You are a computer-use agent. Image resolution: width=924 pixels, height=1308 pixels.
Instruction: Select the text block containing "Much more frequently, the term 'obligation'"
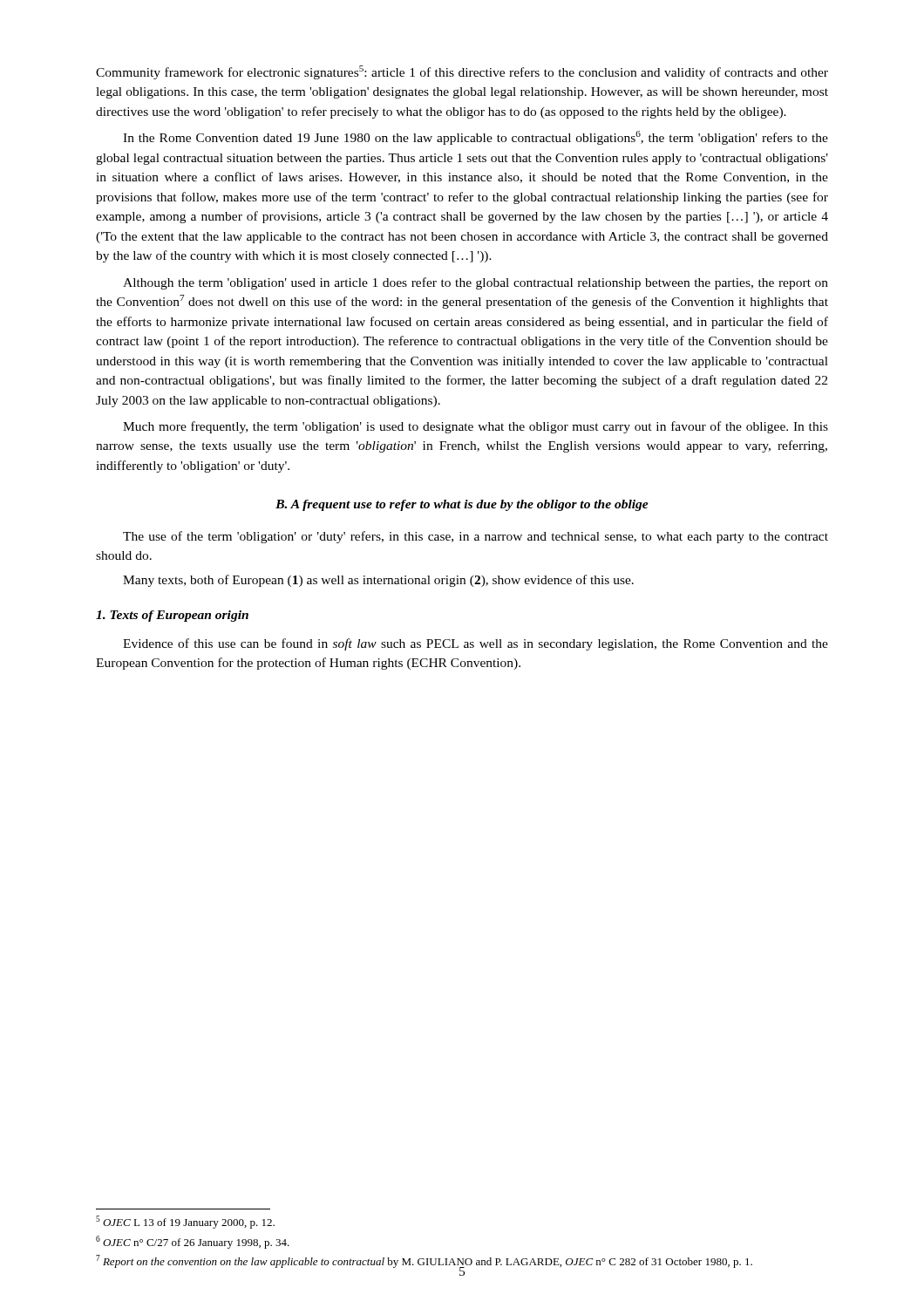(462, 446)
